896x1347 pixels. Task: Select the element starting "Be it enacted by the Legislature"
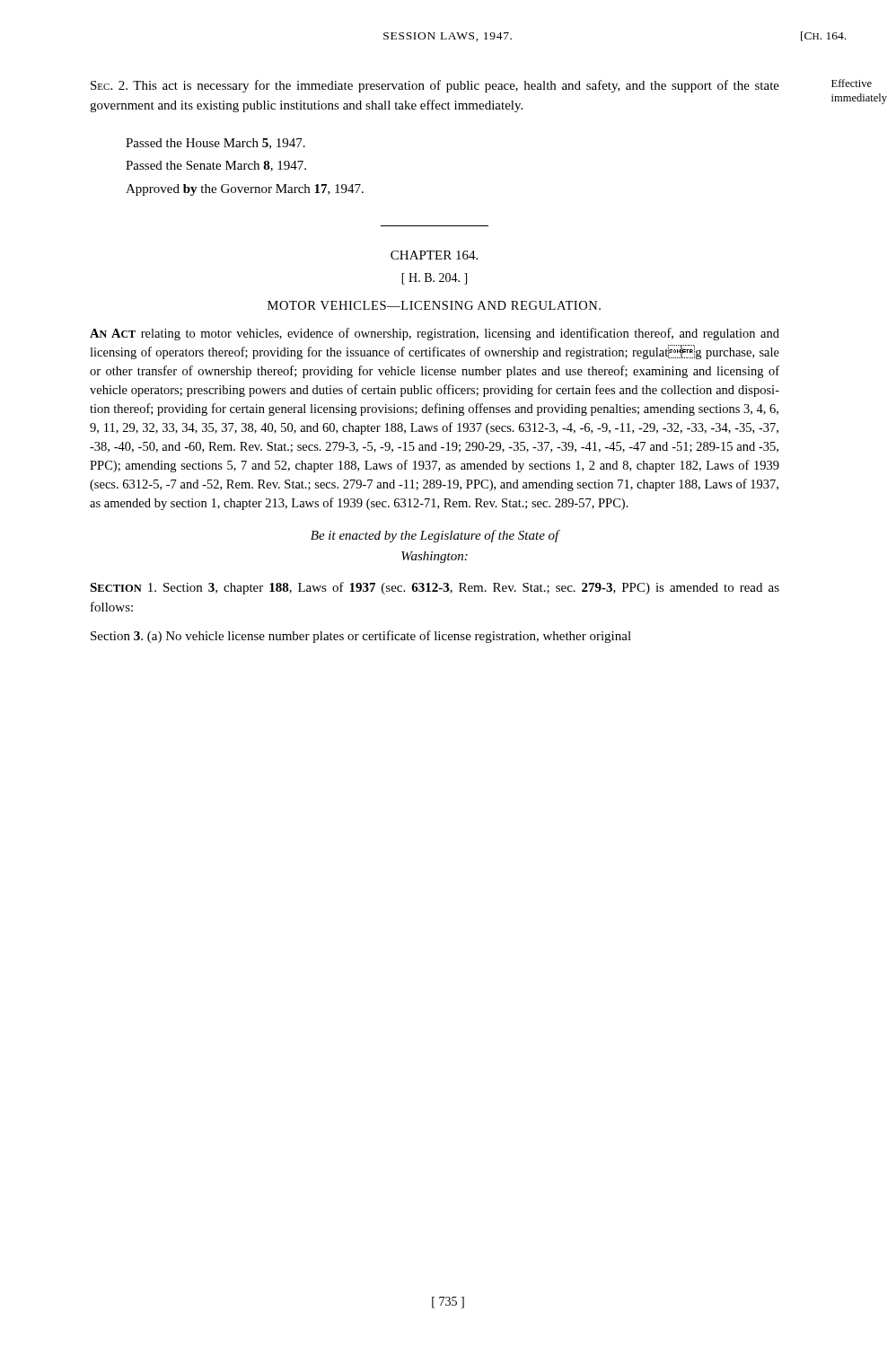(435, 545)
